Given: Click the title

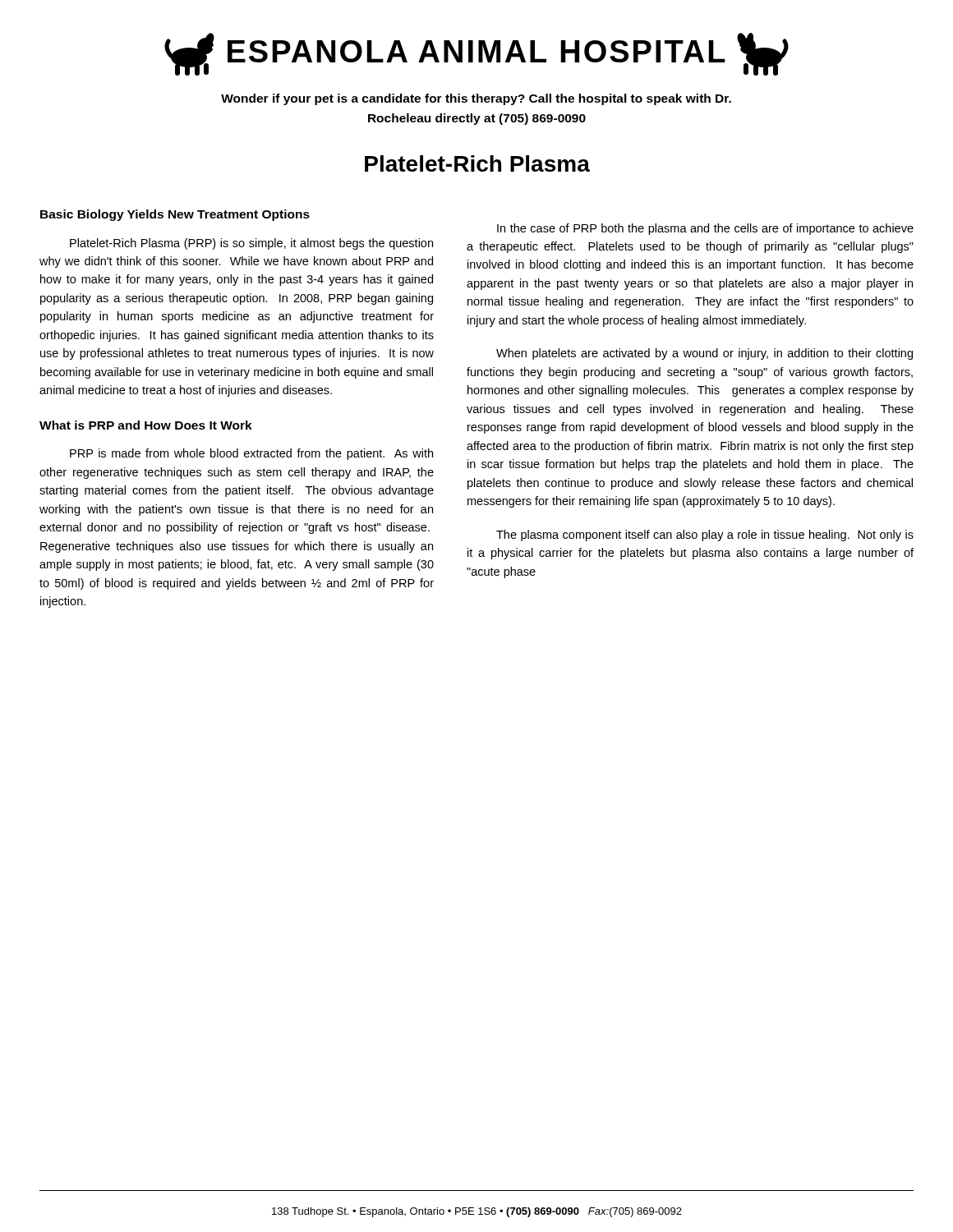Looking at the screenshot, I should 476,164.
